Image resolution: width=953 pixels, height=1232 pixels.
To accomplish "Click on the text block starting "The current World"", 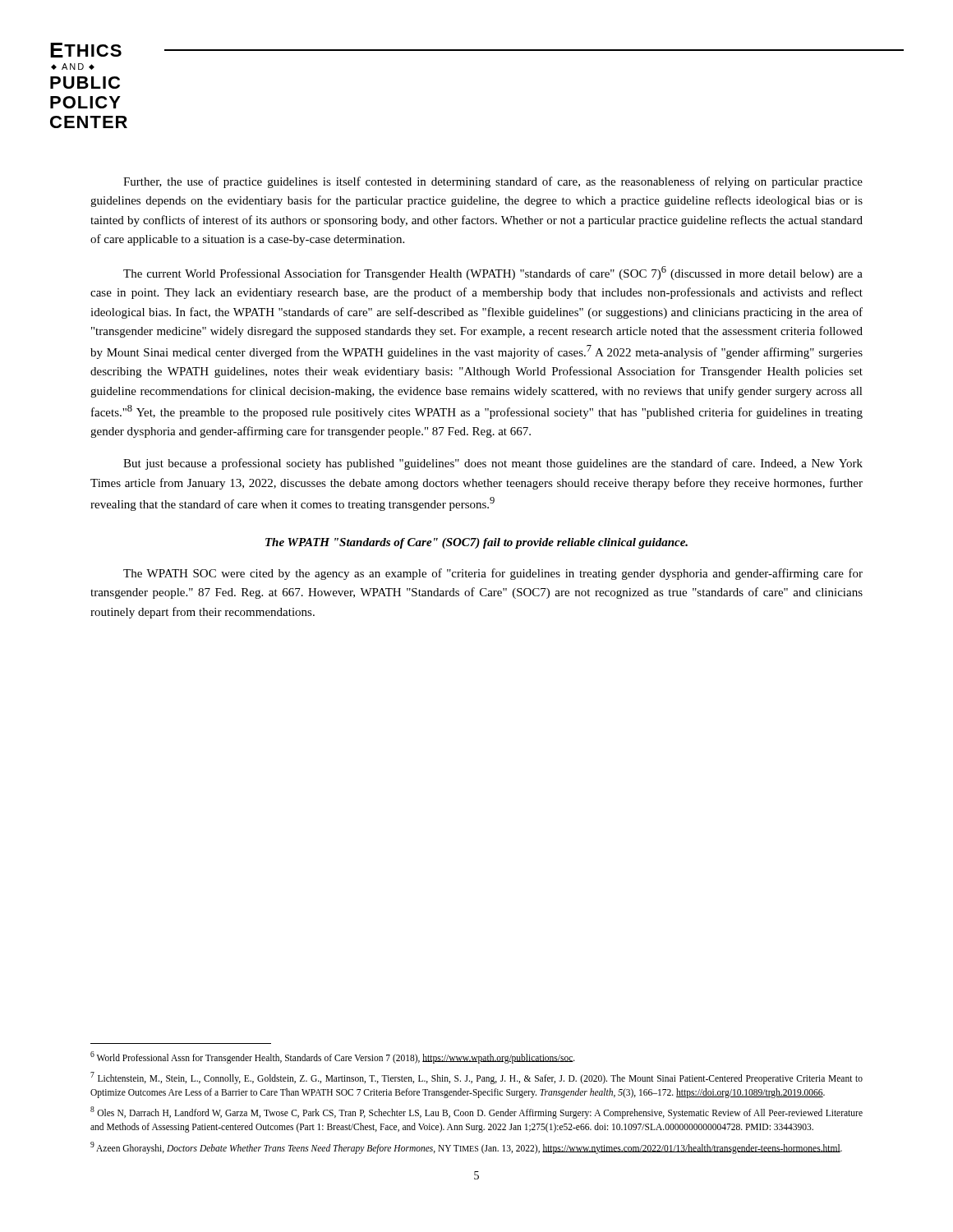I will pyautogui.click(x=476, y=352).
